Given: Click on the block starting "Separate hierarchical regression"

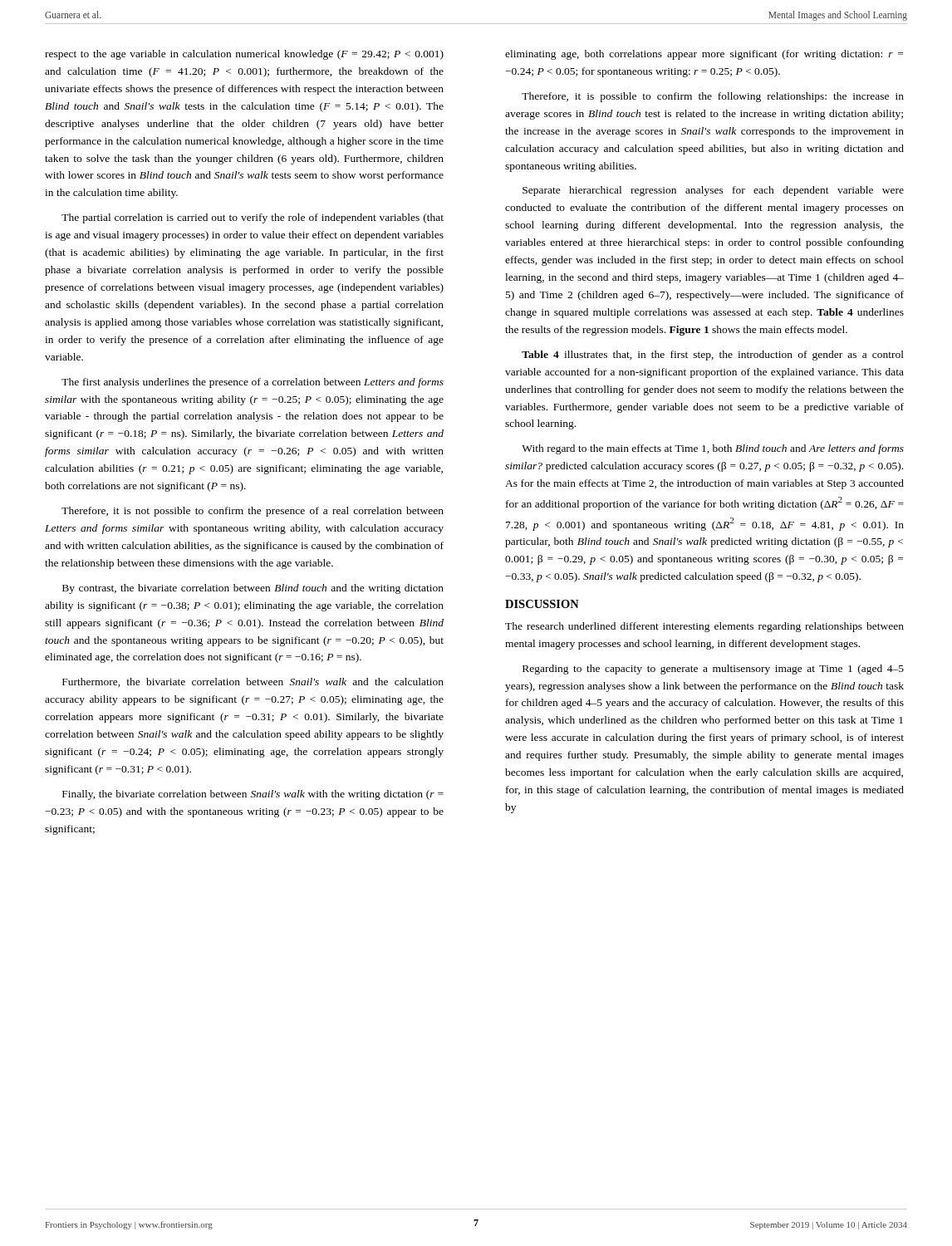Looking at the screenshot, I should coord(704,260).
